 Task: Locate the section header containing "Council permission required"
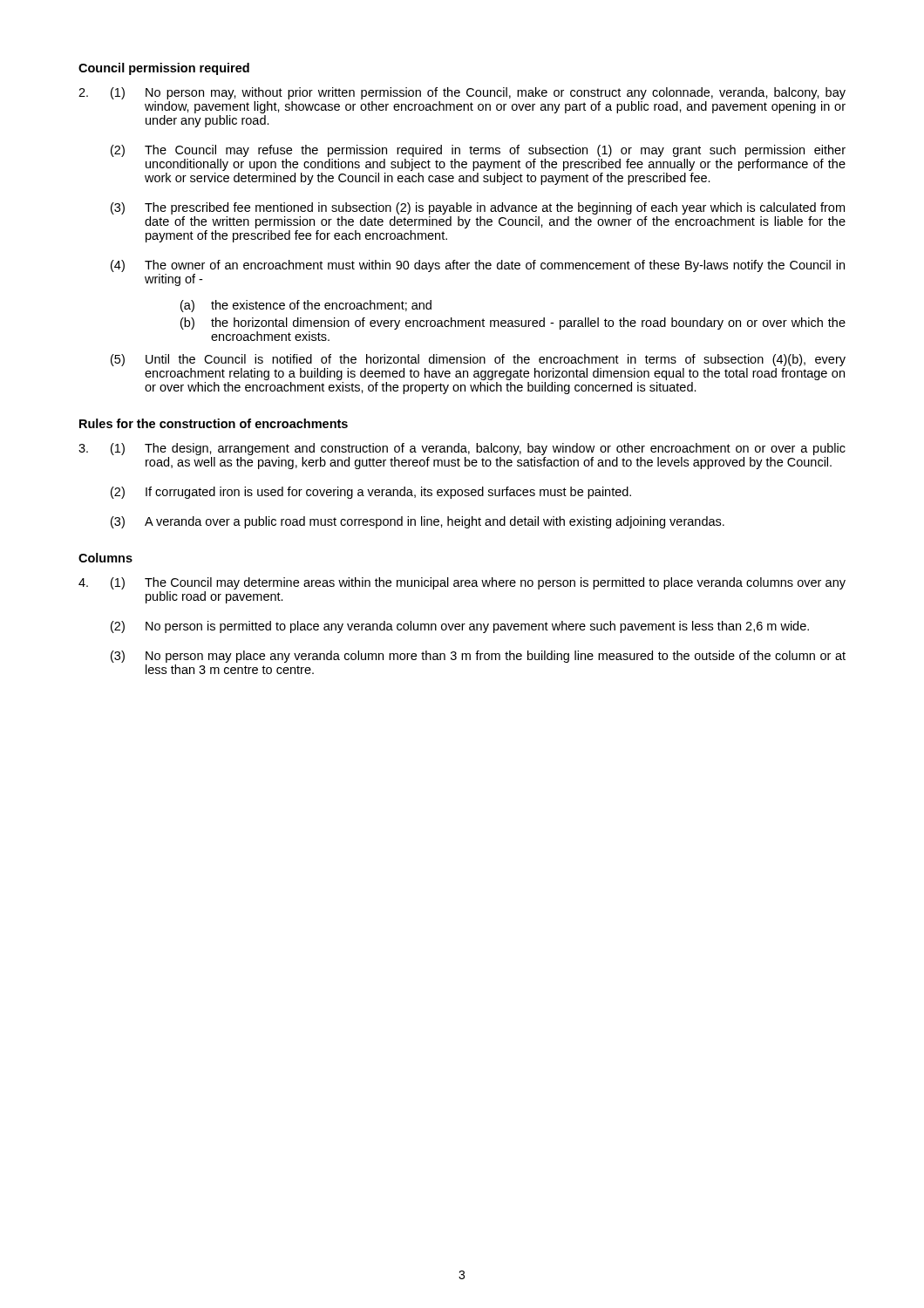[164, 68]
